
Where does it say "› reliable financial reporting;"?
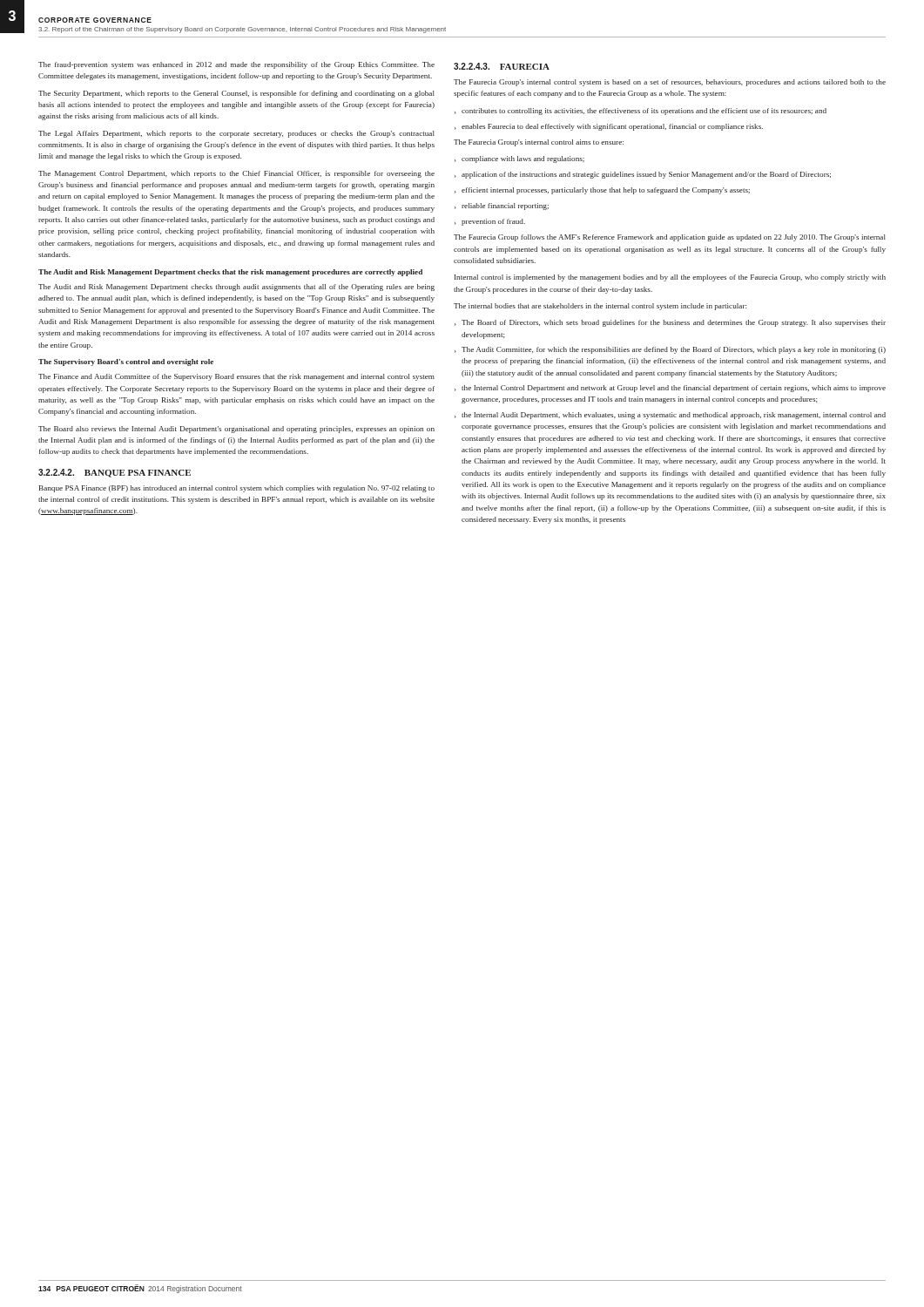pyautogui.click(x=502, y=207)
